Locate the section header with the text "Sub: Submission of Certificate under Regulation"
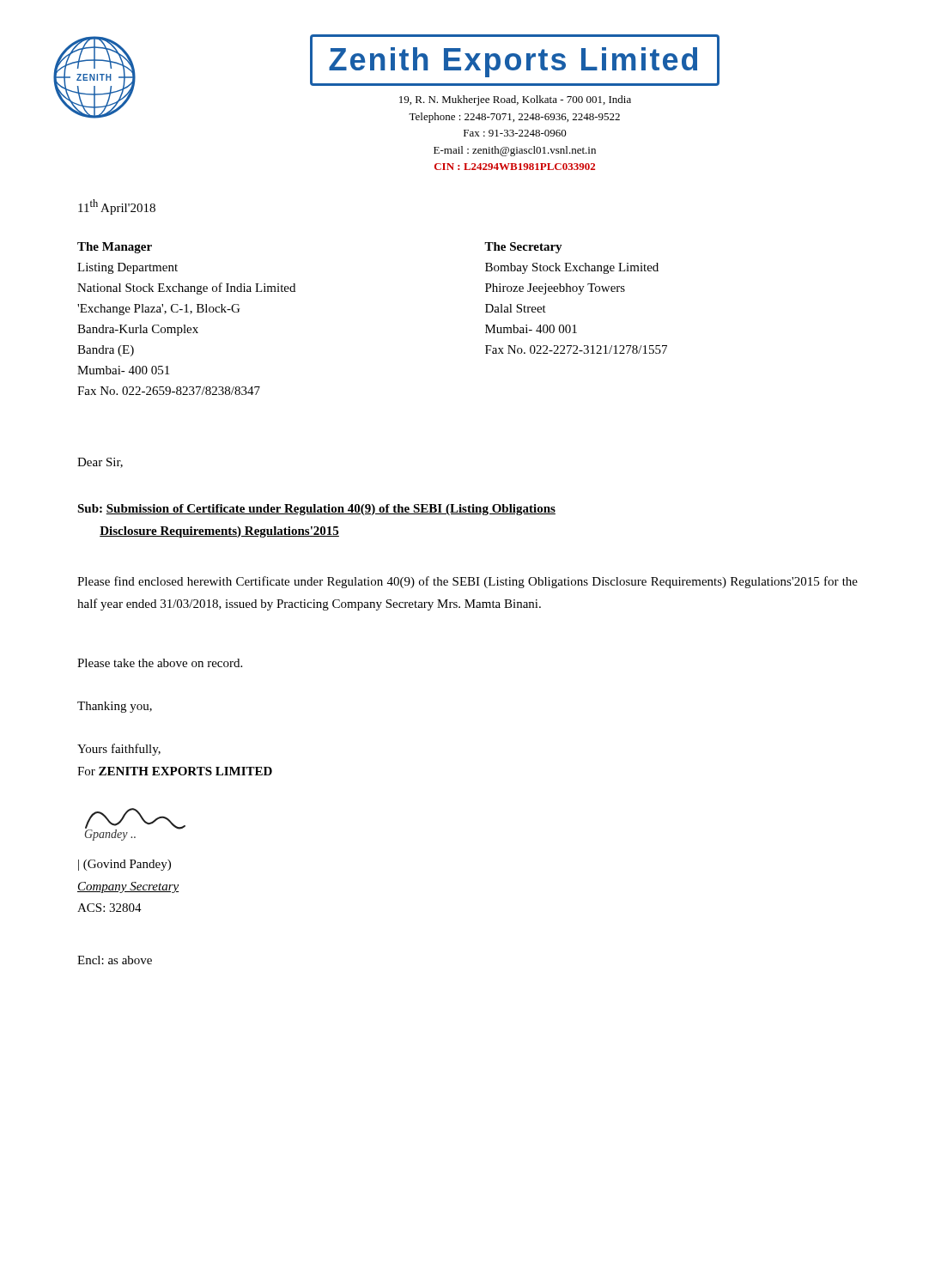Viewport: 935px width, 1288px height. coord(316,519)
